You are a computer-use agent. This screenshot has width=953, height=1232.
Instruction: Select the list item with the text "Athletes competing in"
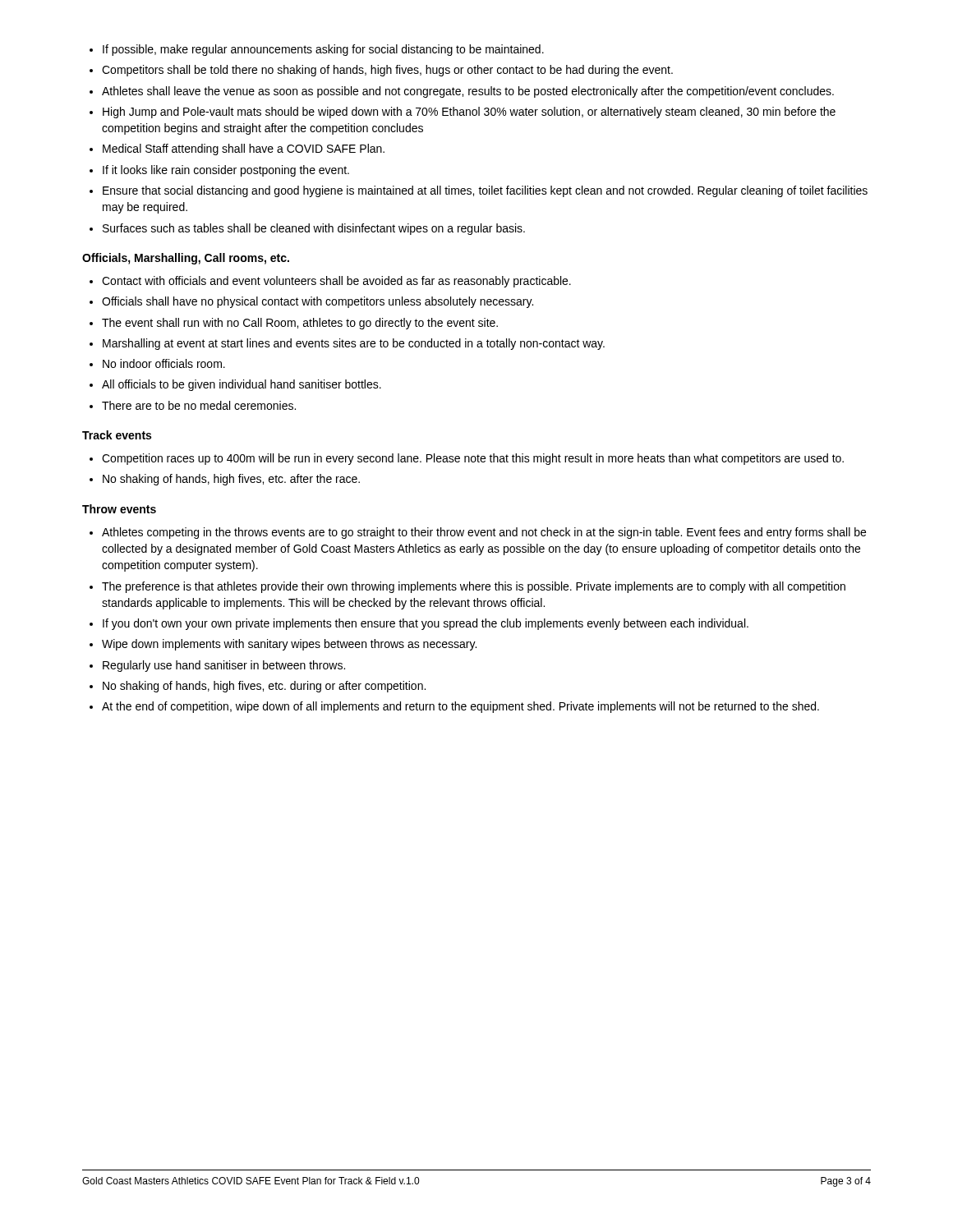tap(486, 549)
